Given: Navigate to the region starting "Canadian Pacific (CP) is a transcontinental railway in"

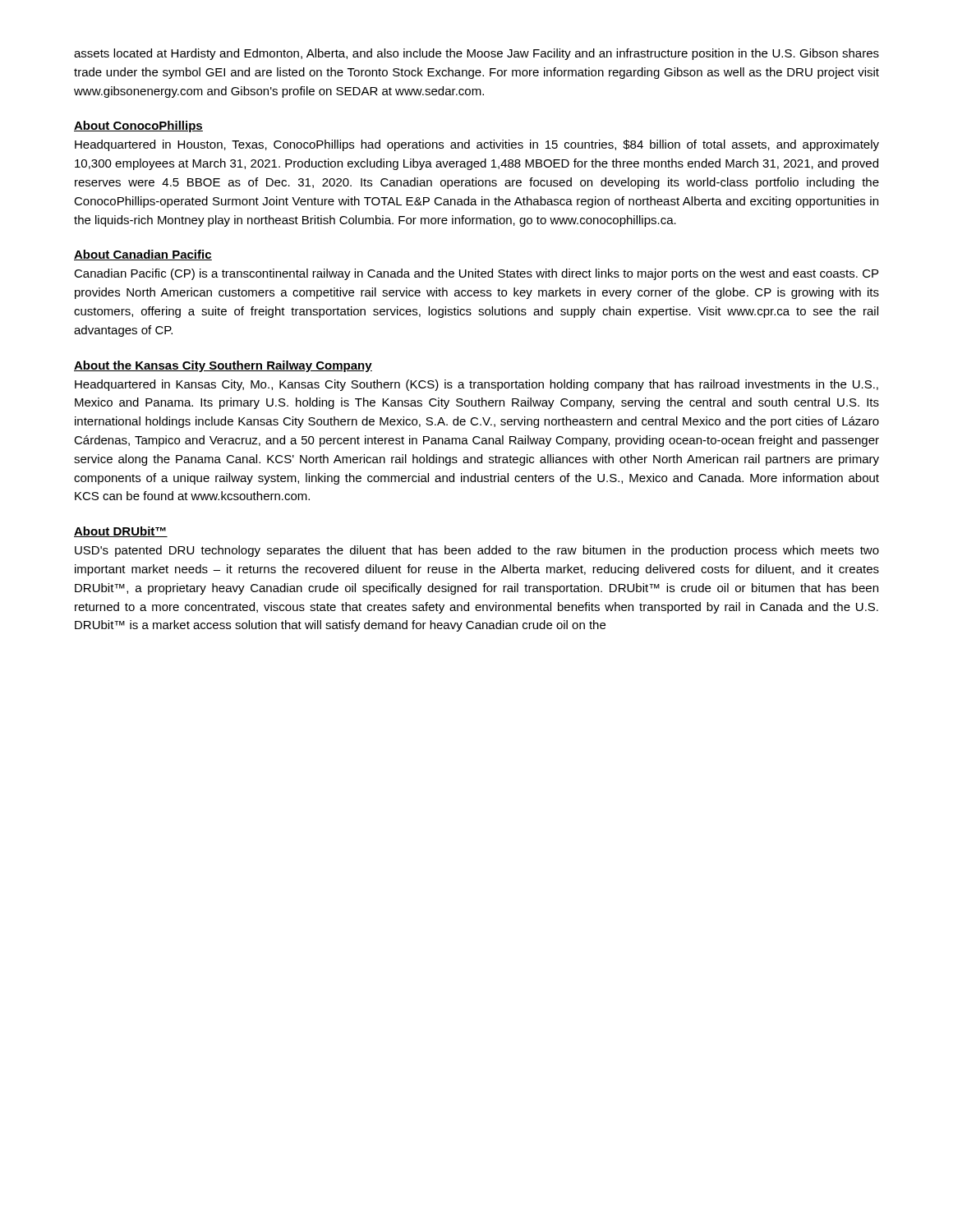Looking at the screenshot, I should pyautogui.click(x=476, y=301).
